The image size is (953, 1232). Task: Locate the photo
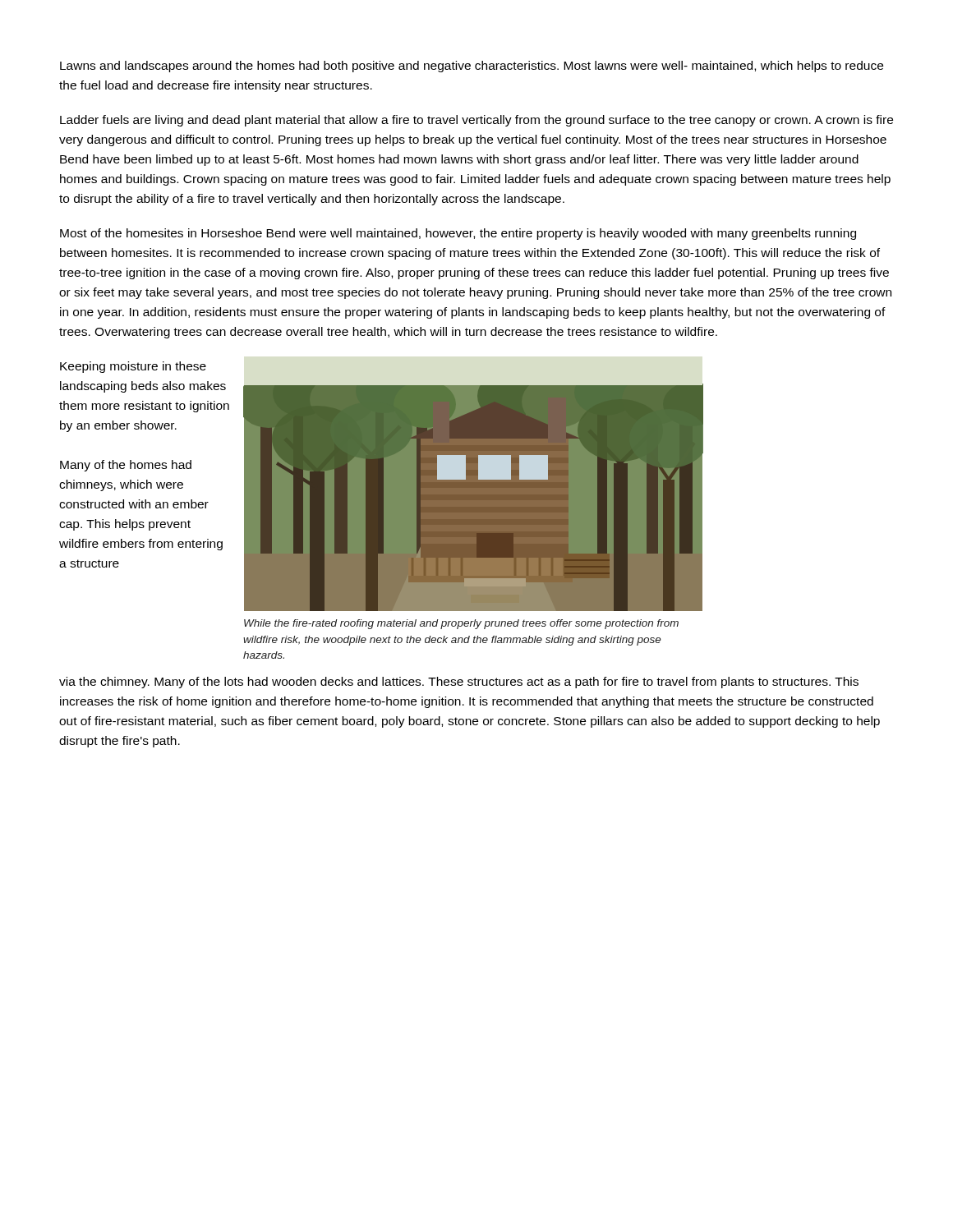472,484
